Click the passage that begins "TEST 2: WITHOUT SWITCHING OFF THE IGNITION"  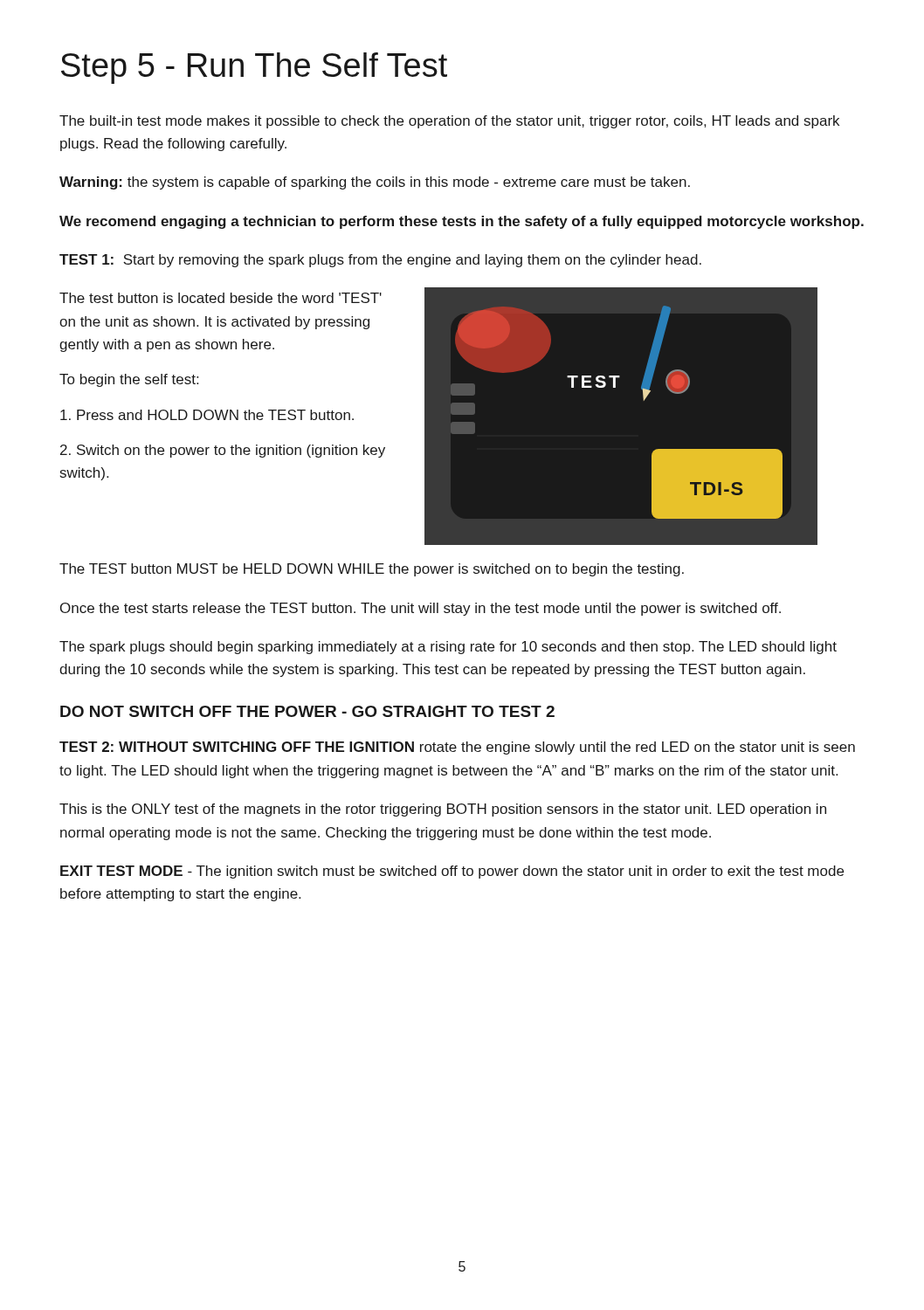pos(458,759)
